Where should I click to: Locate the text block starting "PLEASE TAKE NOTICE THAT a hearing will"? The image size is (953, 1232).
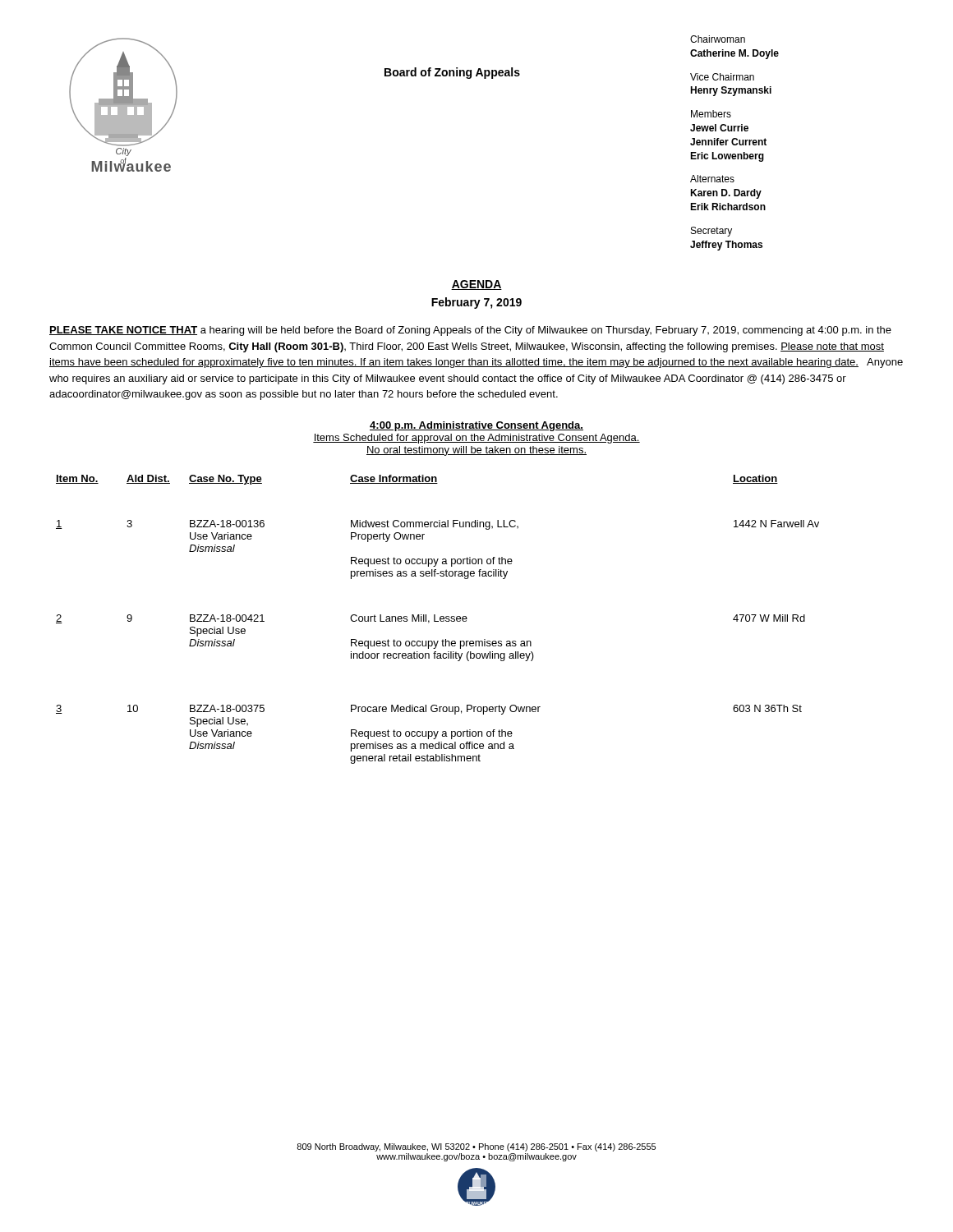pyautogui.click(x=476, y=362)
